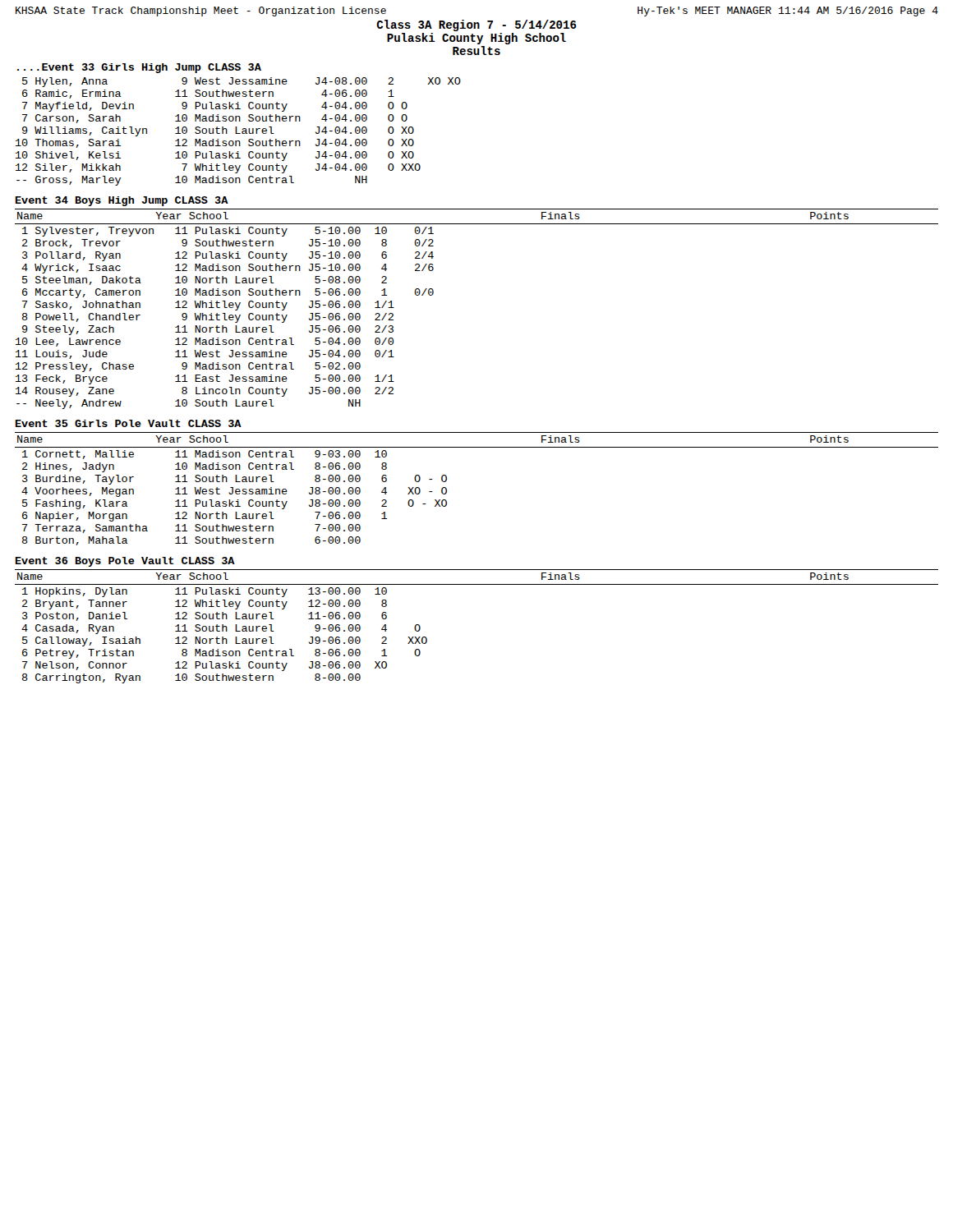Viewport: 953px width, 1232px height.
Task: Point to the text starting "Event 34 Boys High Jump"
Action: coord(121,201)
